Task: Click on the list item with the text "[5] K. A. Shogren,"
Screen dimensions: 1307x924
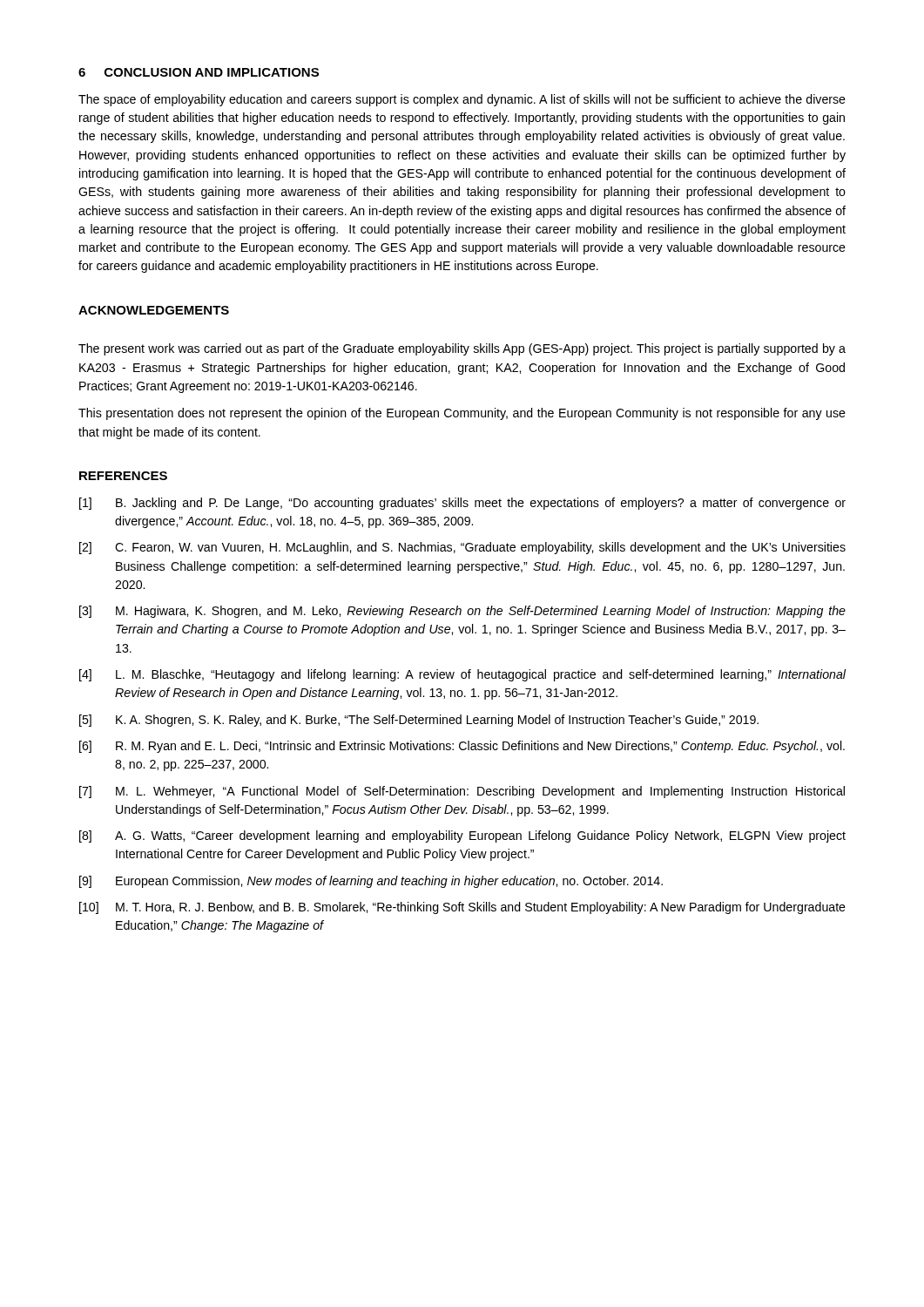Action: tap(462, 720)
